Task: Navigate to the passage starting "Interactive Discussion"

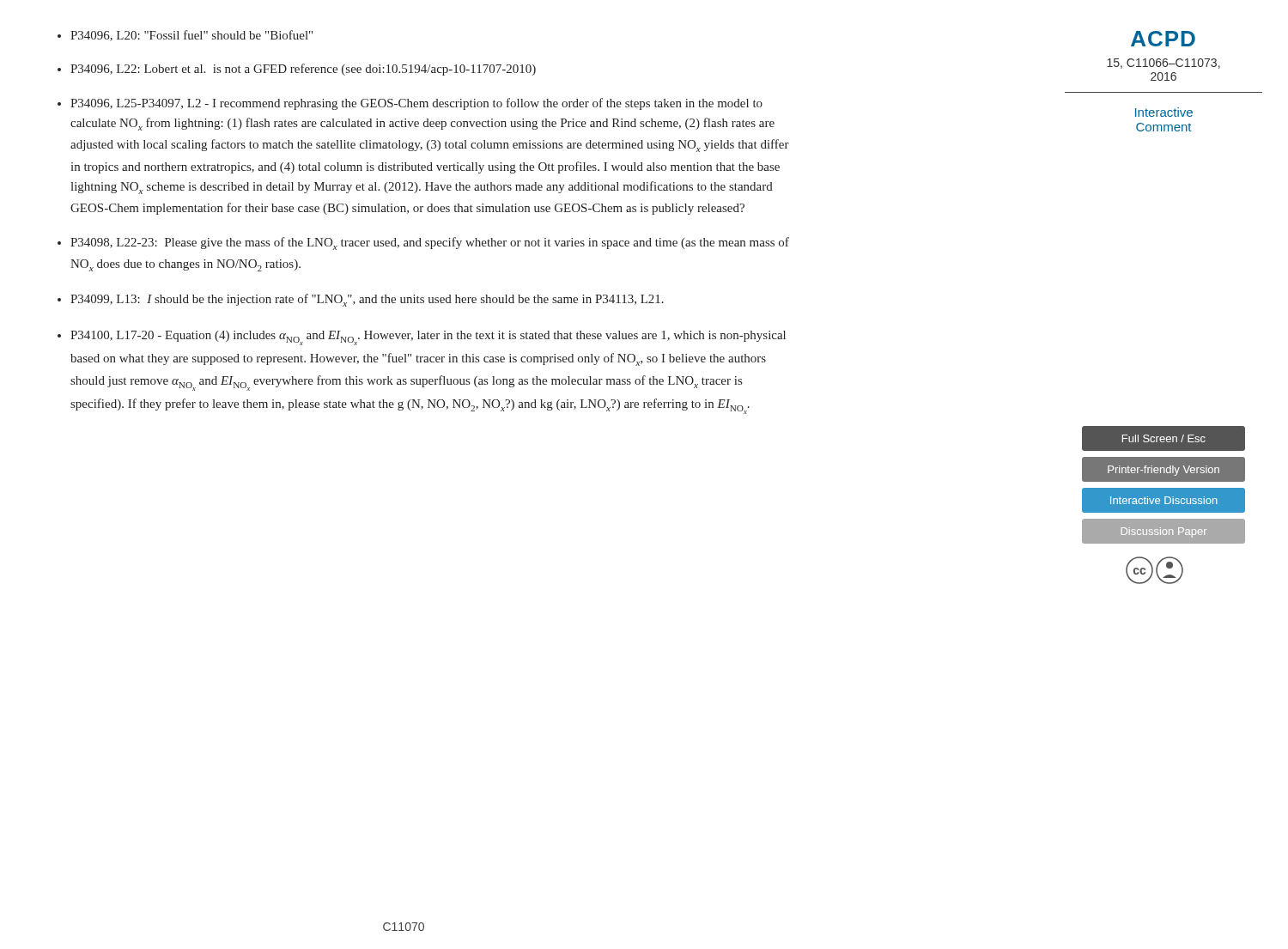Action: coord(1164,500)
